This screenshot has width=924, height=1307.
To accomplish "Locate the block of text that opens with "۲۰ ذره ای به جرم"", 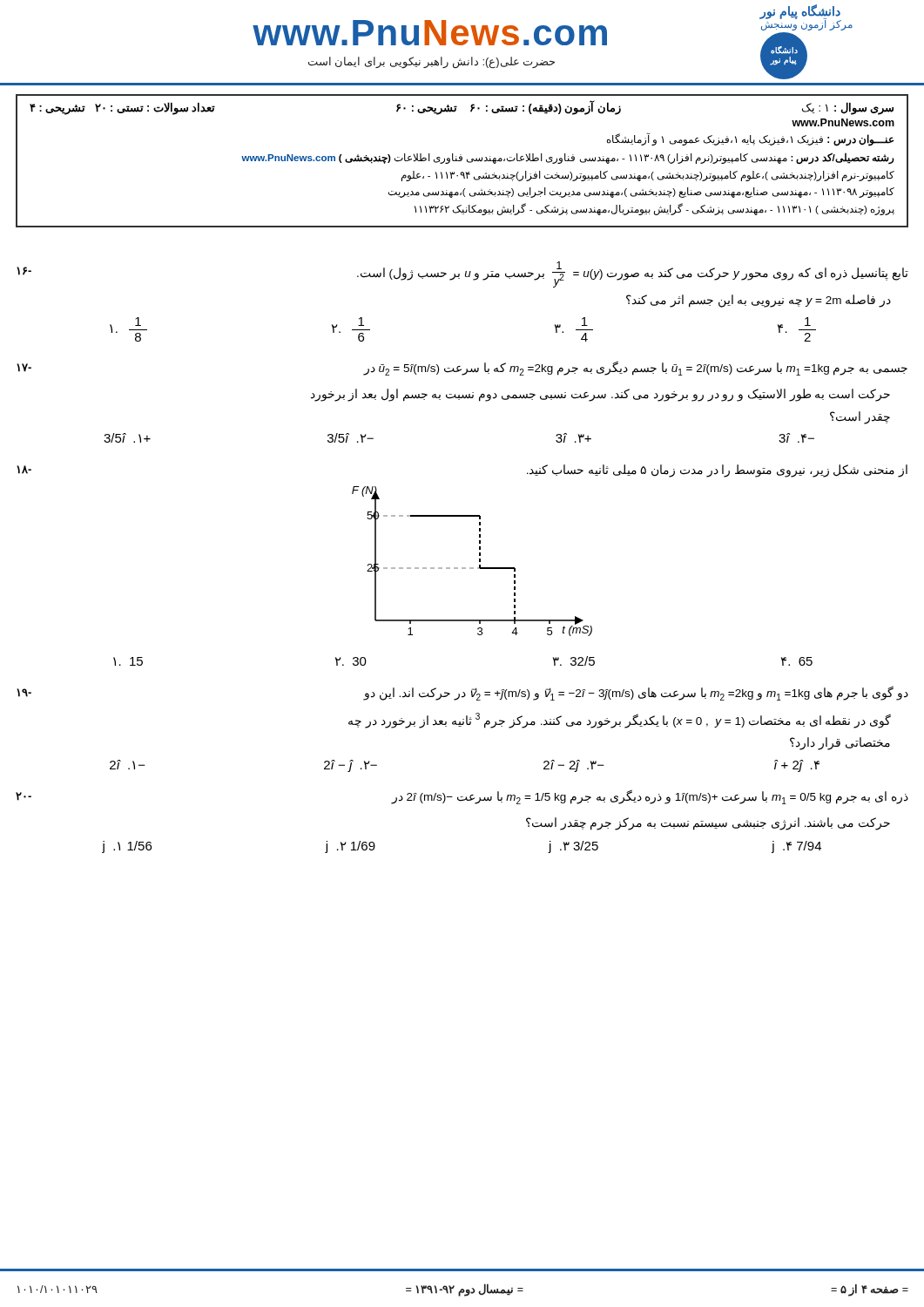I will [462, 797].
